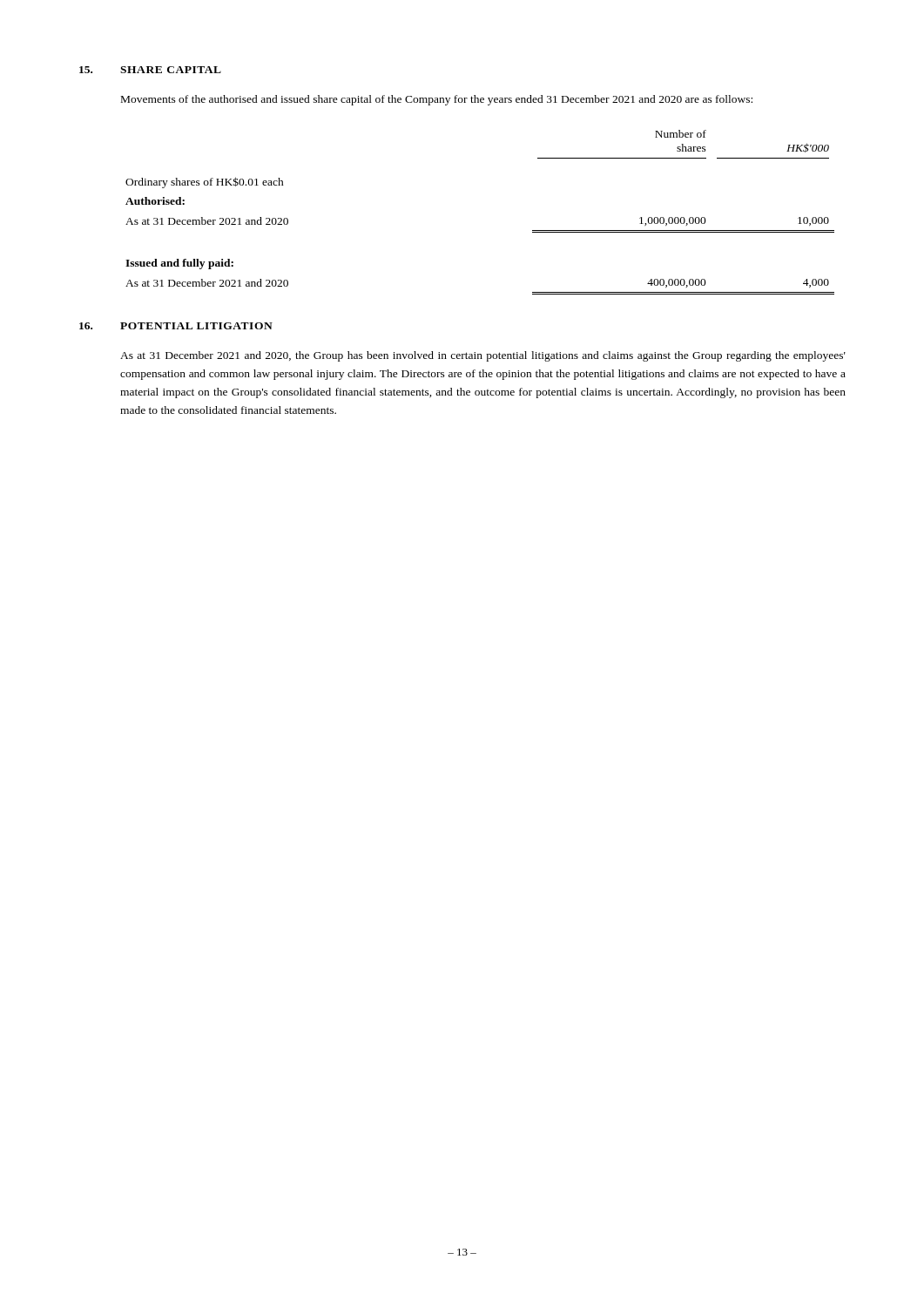Screen dimensions: 1307x924
Task: Where does it say "16. POTENTIAL LITIGATION"?
Action: (176, 326)
